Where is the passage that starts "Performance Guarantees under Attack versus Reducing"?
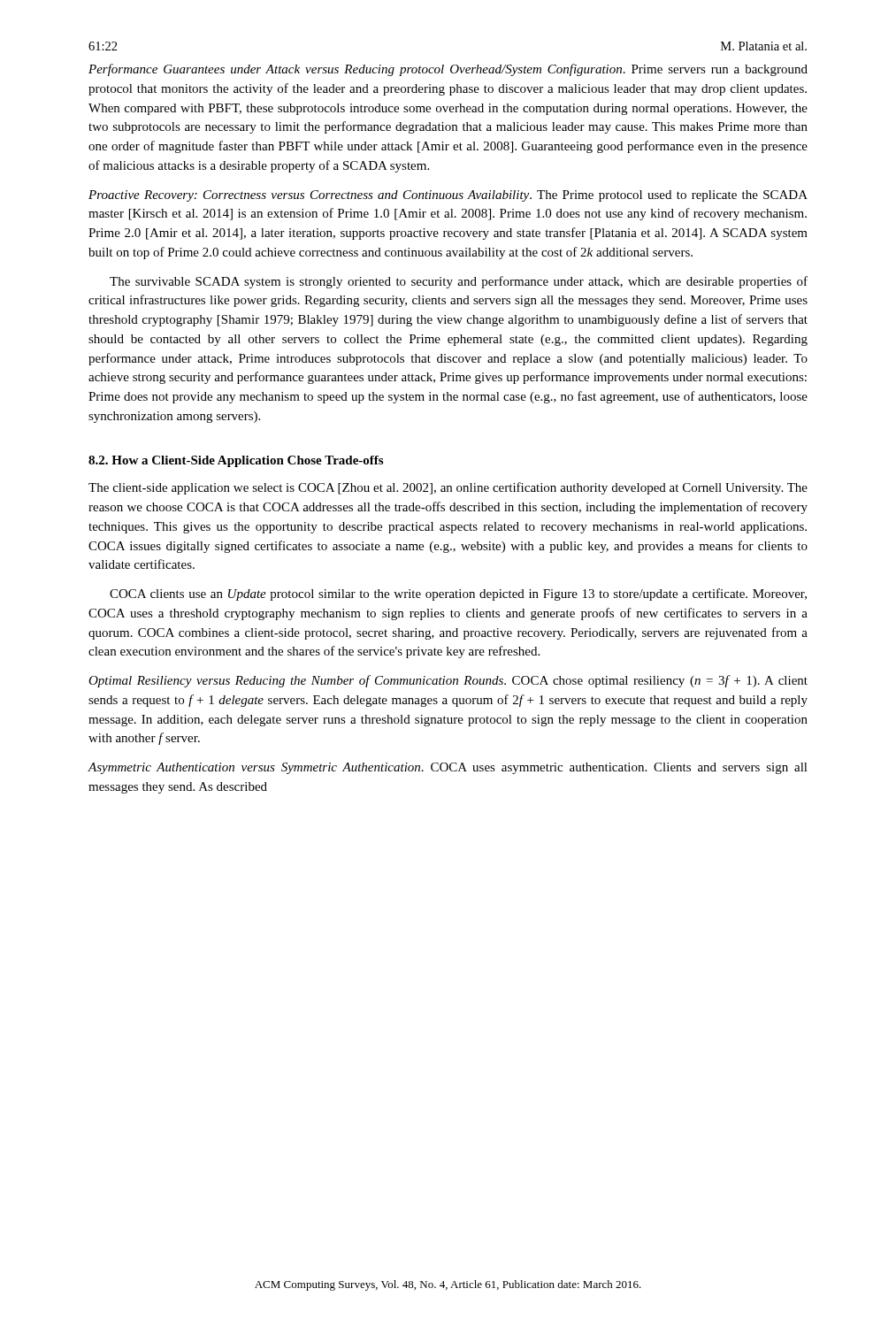This screenshot has width=896, height=1327. (448, 118)
